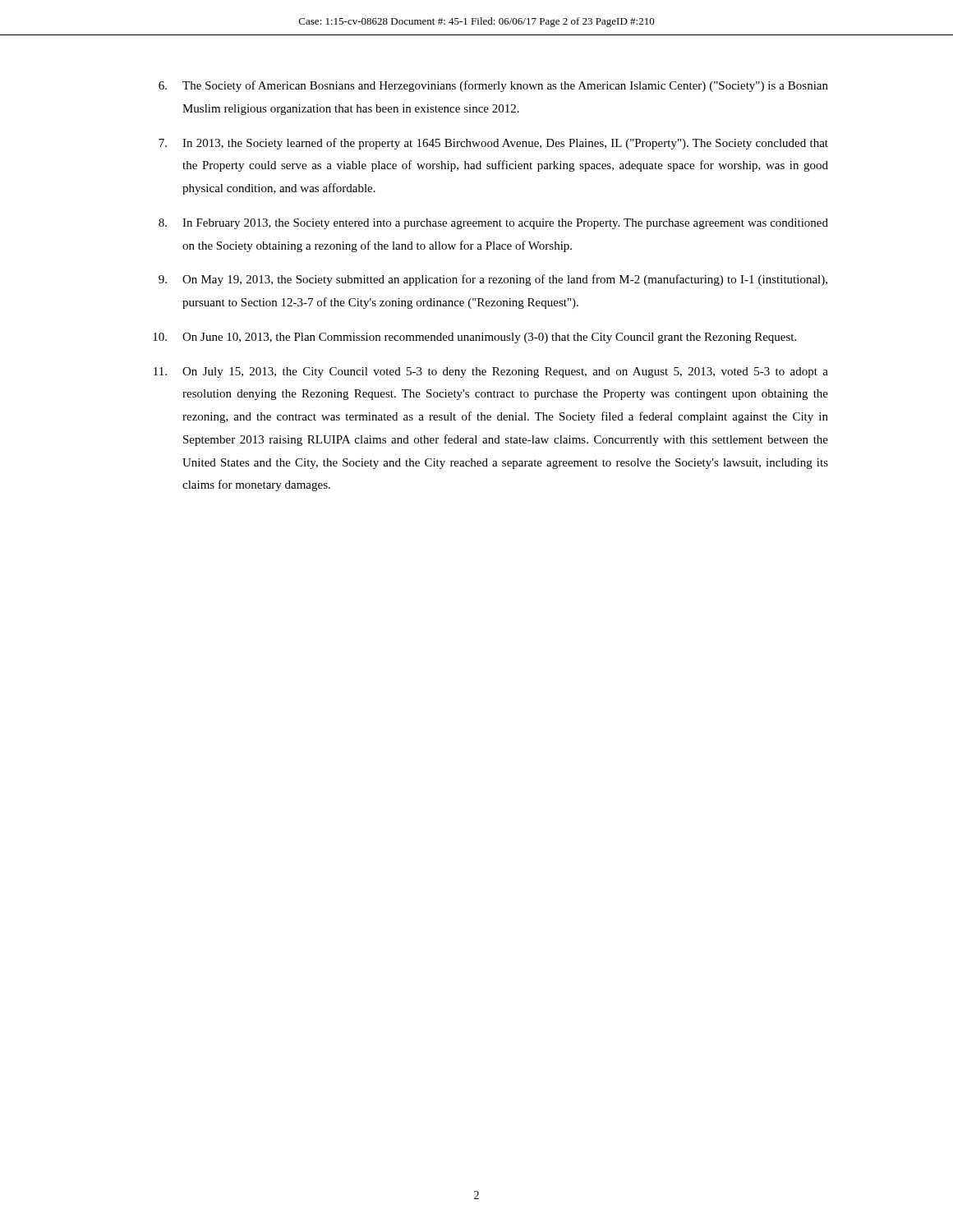The width and height of the screenshot is (953, 1232).
Task: Click on the list item that reads "9.On May 19, 2013, the Society submitted an"
Action: [x=476, y=292]
